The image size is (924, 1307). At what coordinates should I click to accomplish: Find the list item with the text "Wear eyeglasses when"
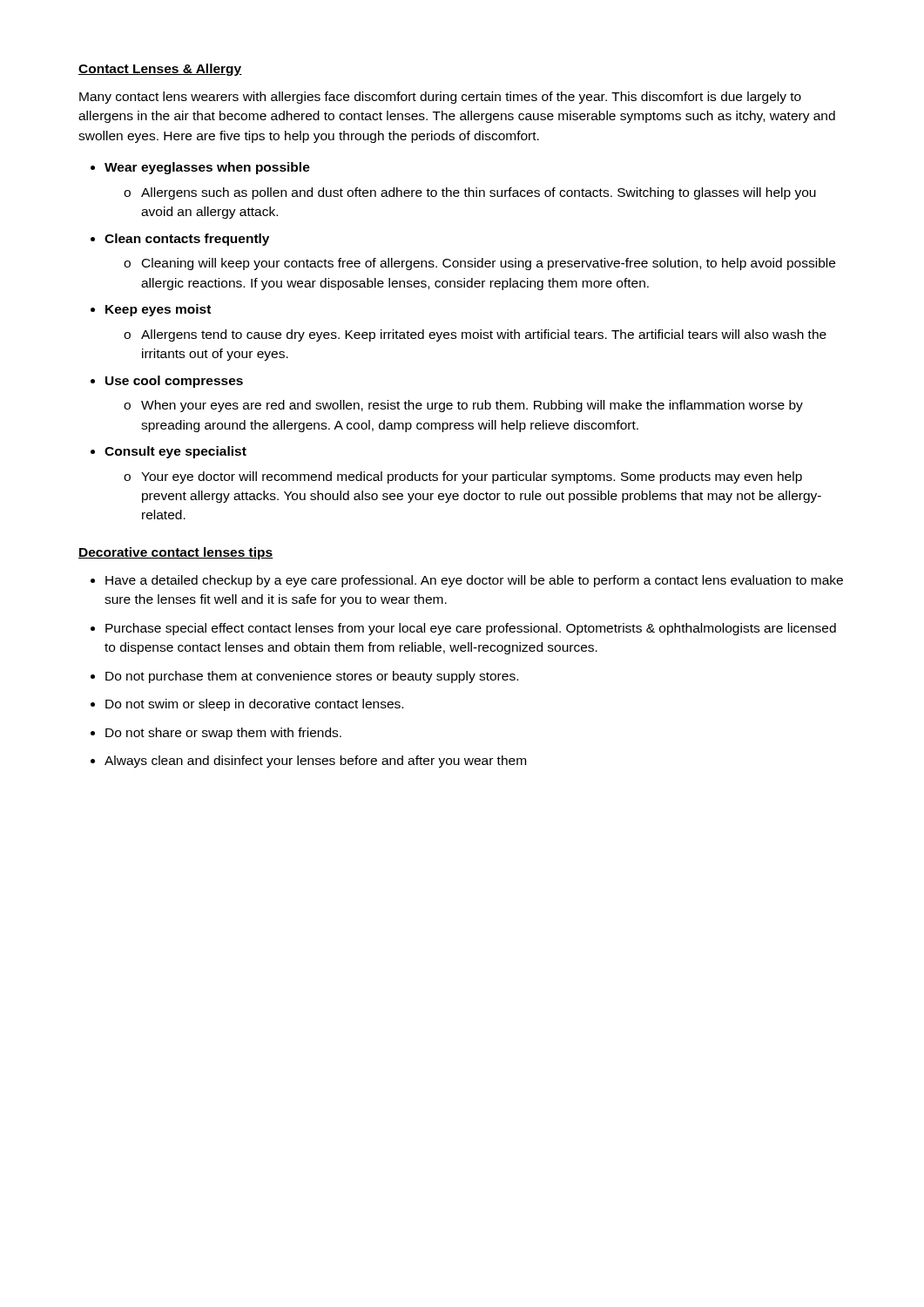(x=475, y=191)
